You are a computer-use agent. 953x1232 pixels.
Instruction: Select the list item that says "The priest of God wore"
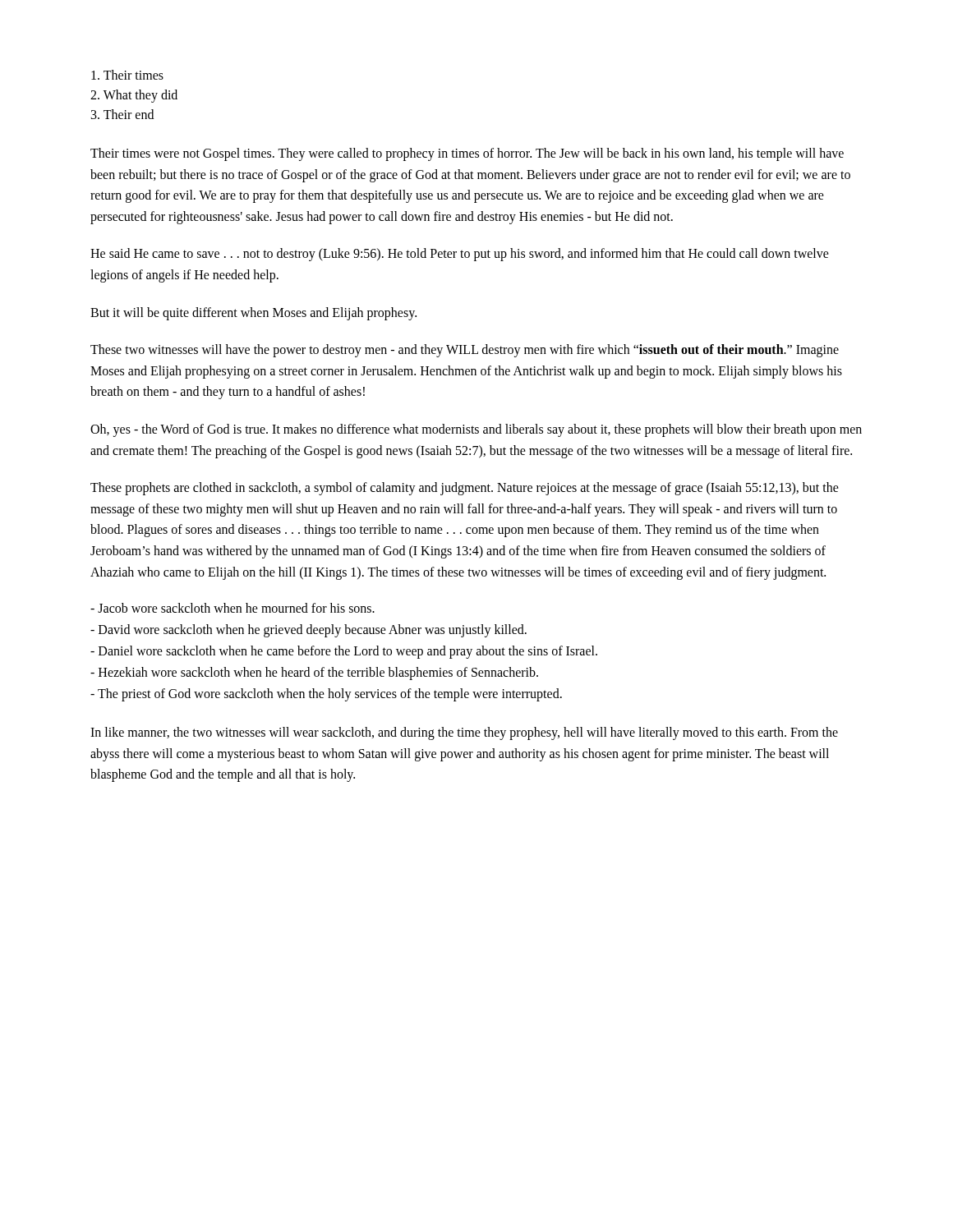[x=326, y=694]
